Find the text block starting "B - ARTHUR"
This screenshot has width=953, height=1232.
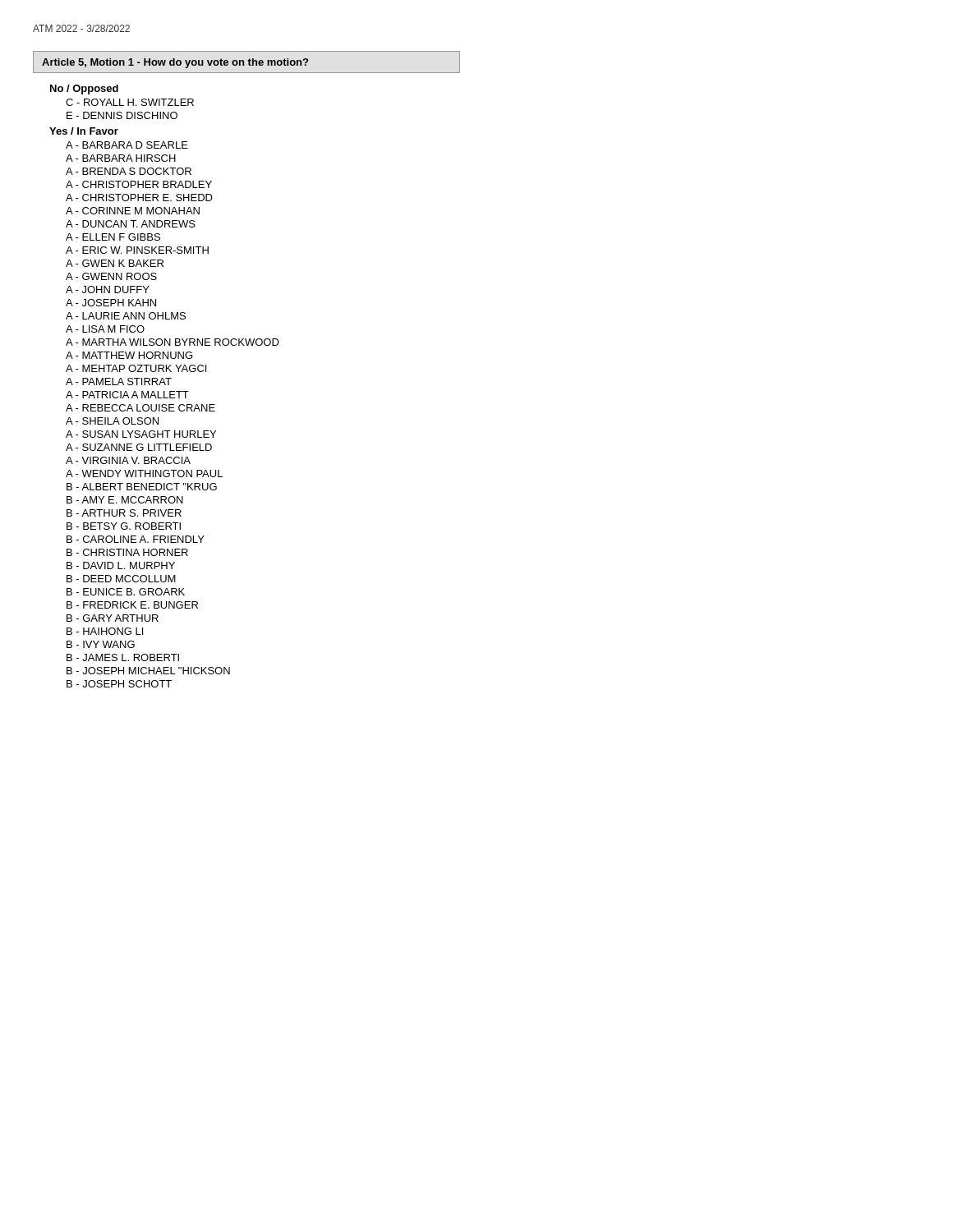click(x=124, y=513)
